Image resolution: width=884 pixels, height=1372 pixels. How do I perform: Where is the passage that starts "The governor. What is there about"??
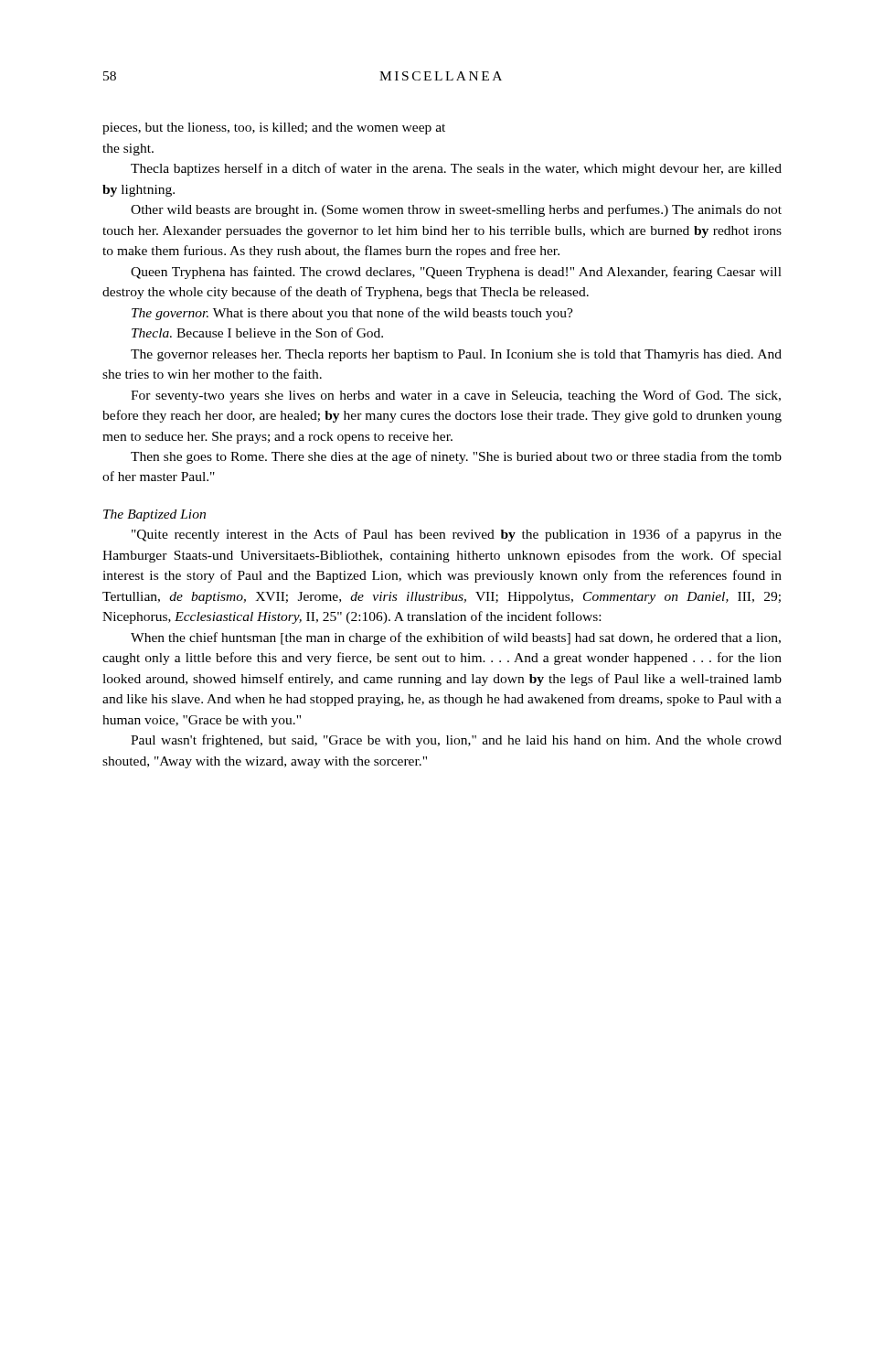pyautogui.click(x=352, y=312)
